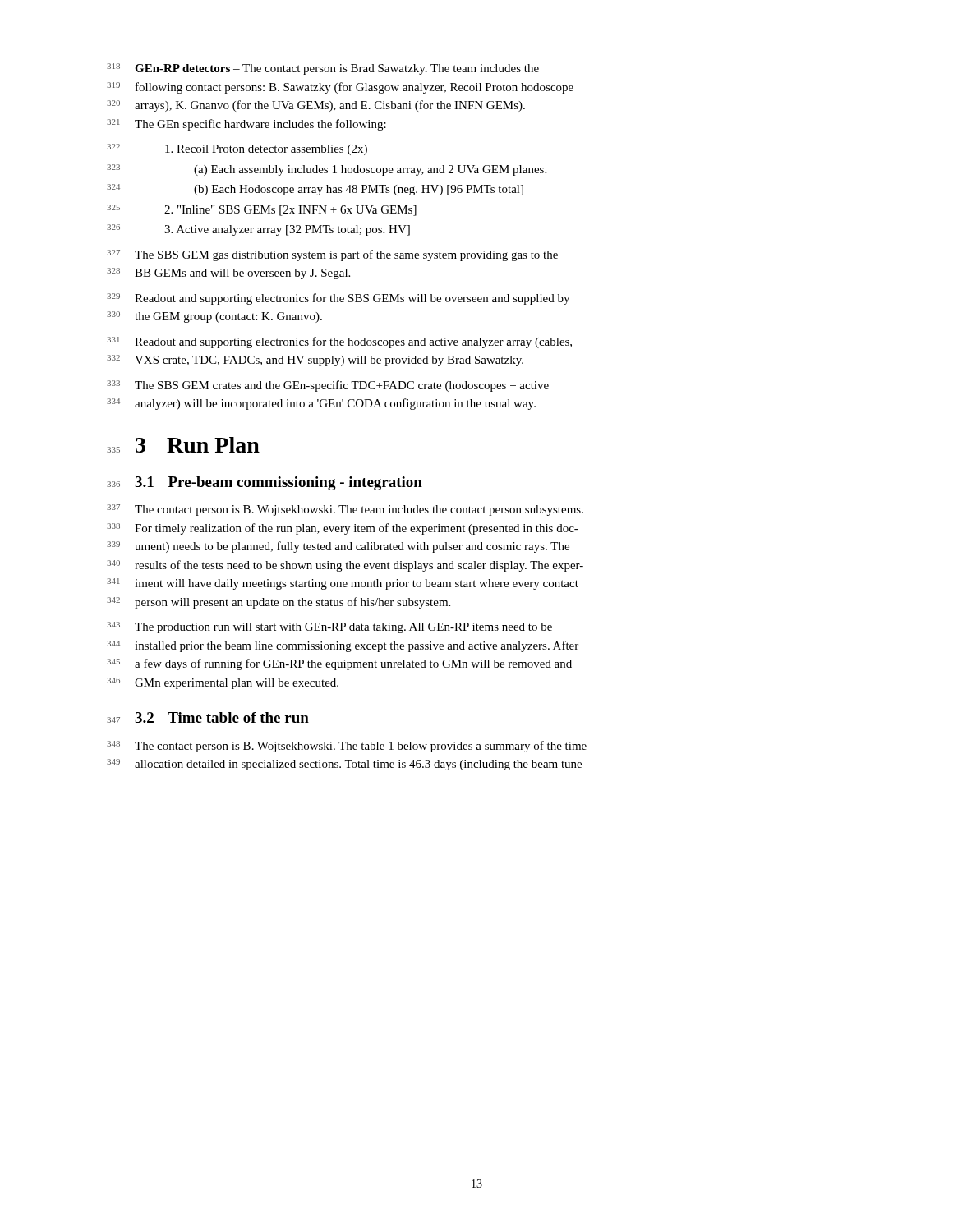Screen dimensions: 1232x953
Task: Click on the text starting "329 Readout and supporting electronics"
Action: (x=476, y=307)
